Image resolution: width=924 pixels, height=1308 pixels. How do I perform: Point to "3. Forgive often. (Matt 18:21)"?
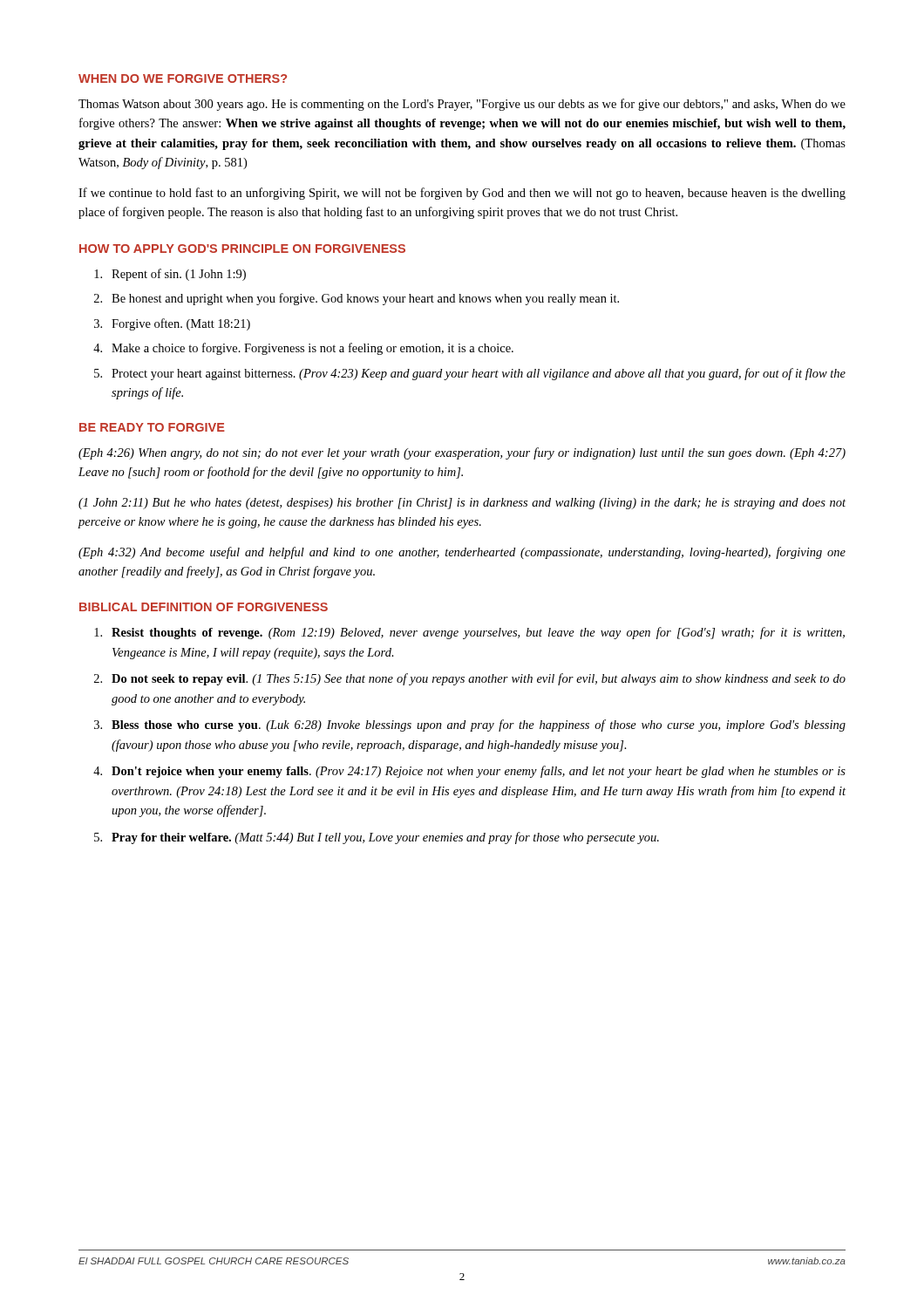(x=172, y=324)
